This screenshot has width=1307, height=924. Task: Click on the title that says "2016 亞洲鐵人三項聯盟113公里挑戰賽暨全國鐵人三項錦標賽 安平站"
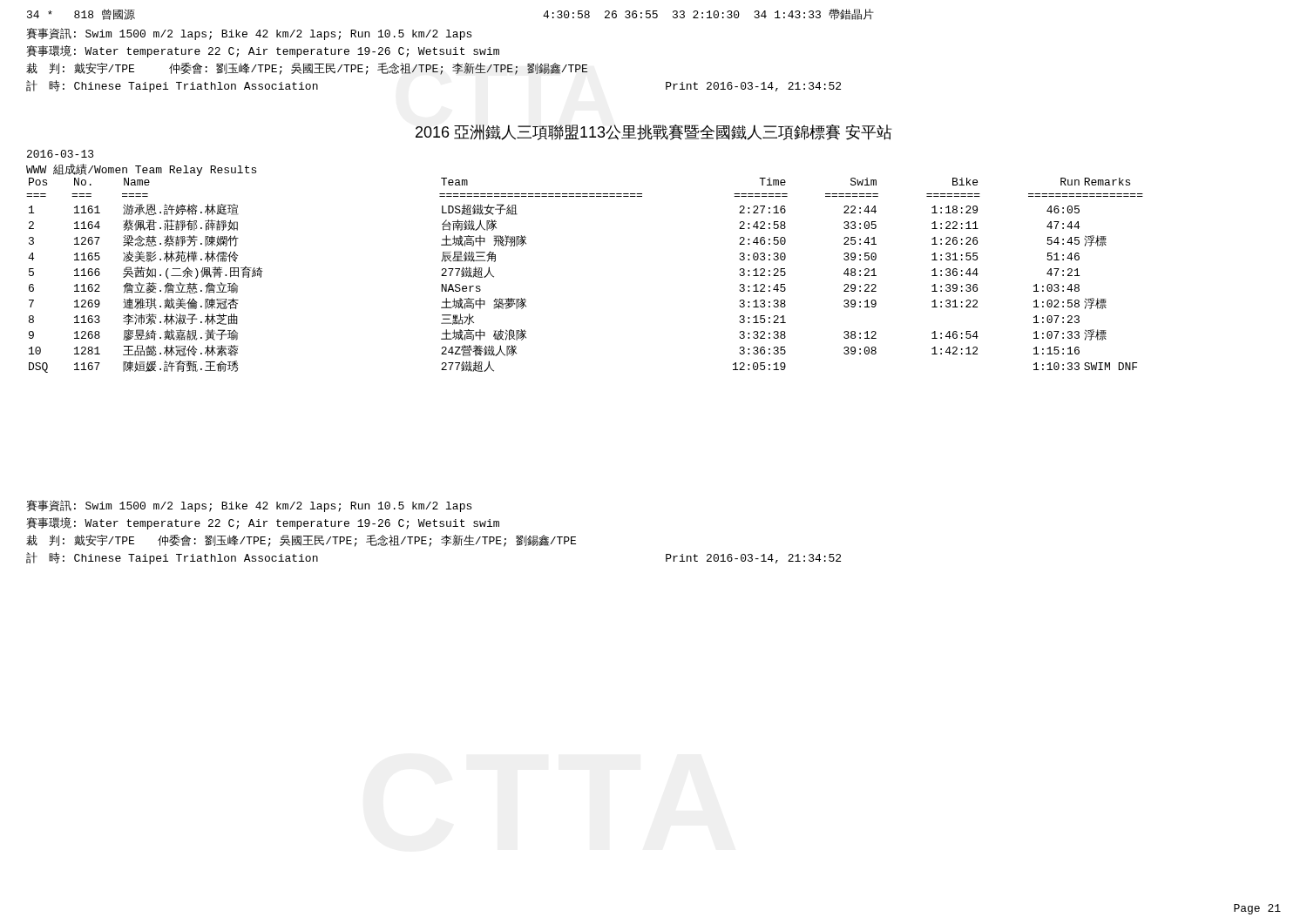click(654, 132)
